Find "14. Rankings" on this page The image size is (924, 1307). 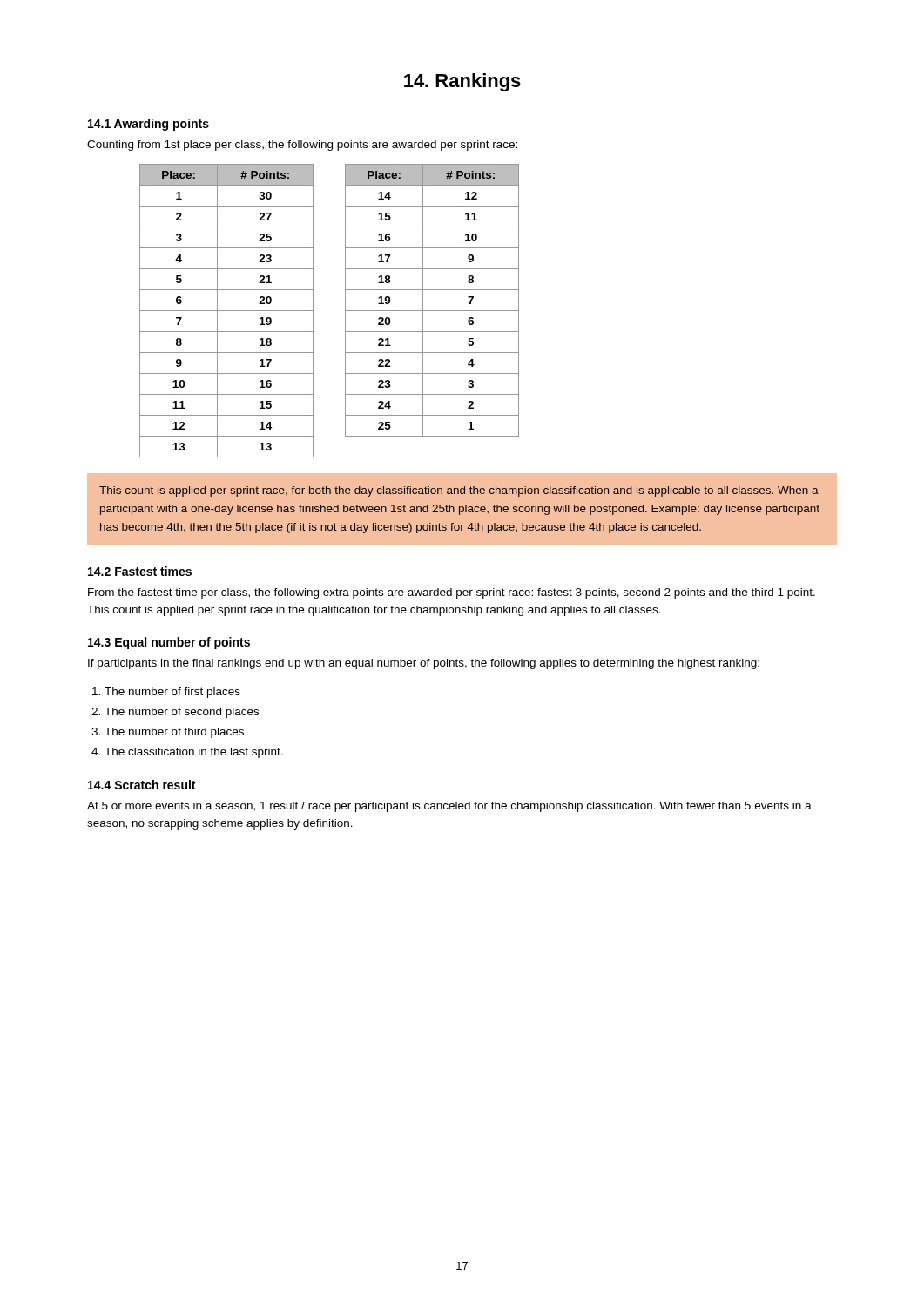click(x=462, y=81)
